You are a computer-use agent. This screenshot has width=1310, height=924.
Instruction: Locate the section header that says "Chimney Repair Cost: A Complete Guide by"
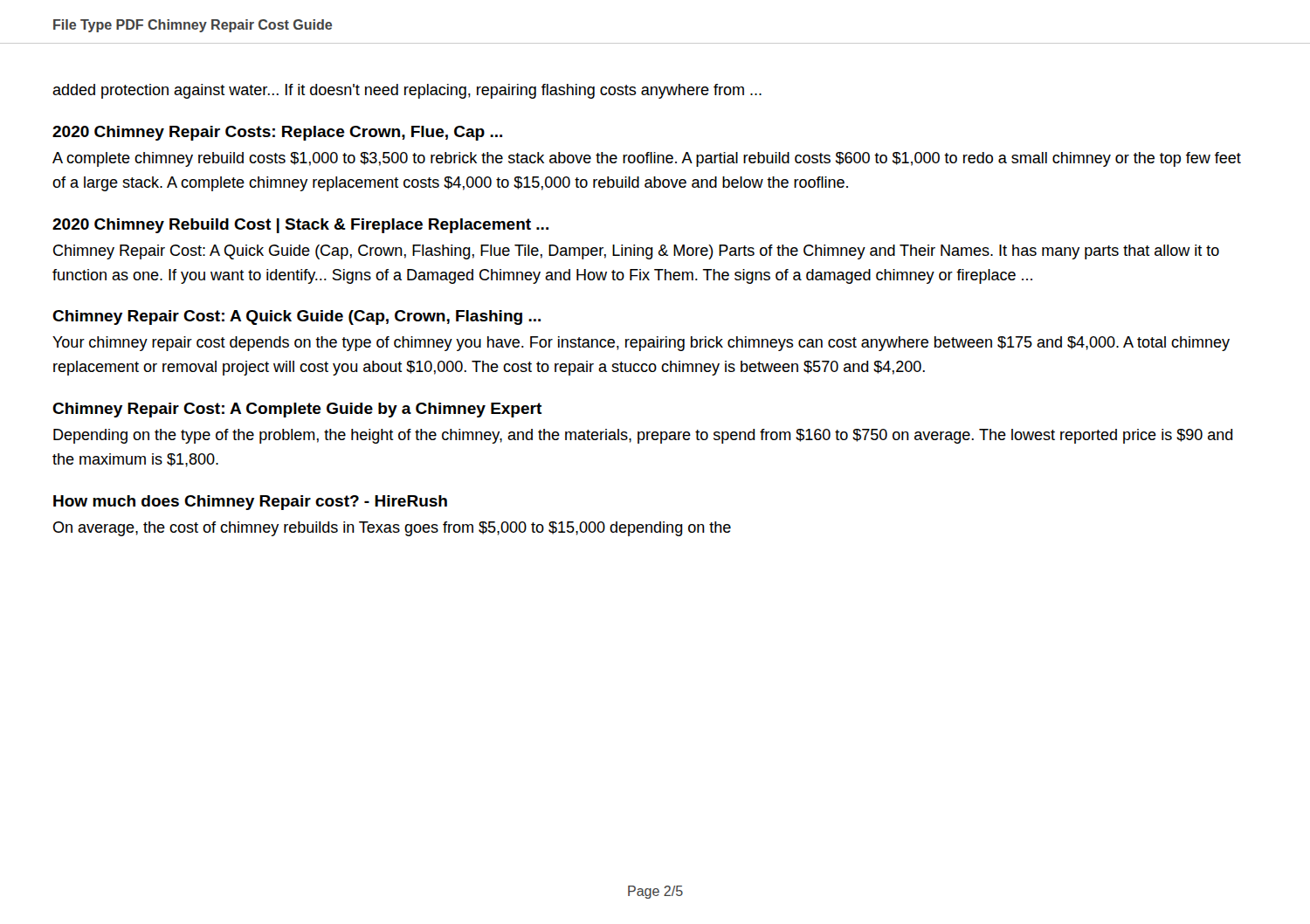297,409
